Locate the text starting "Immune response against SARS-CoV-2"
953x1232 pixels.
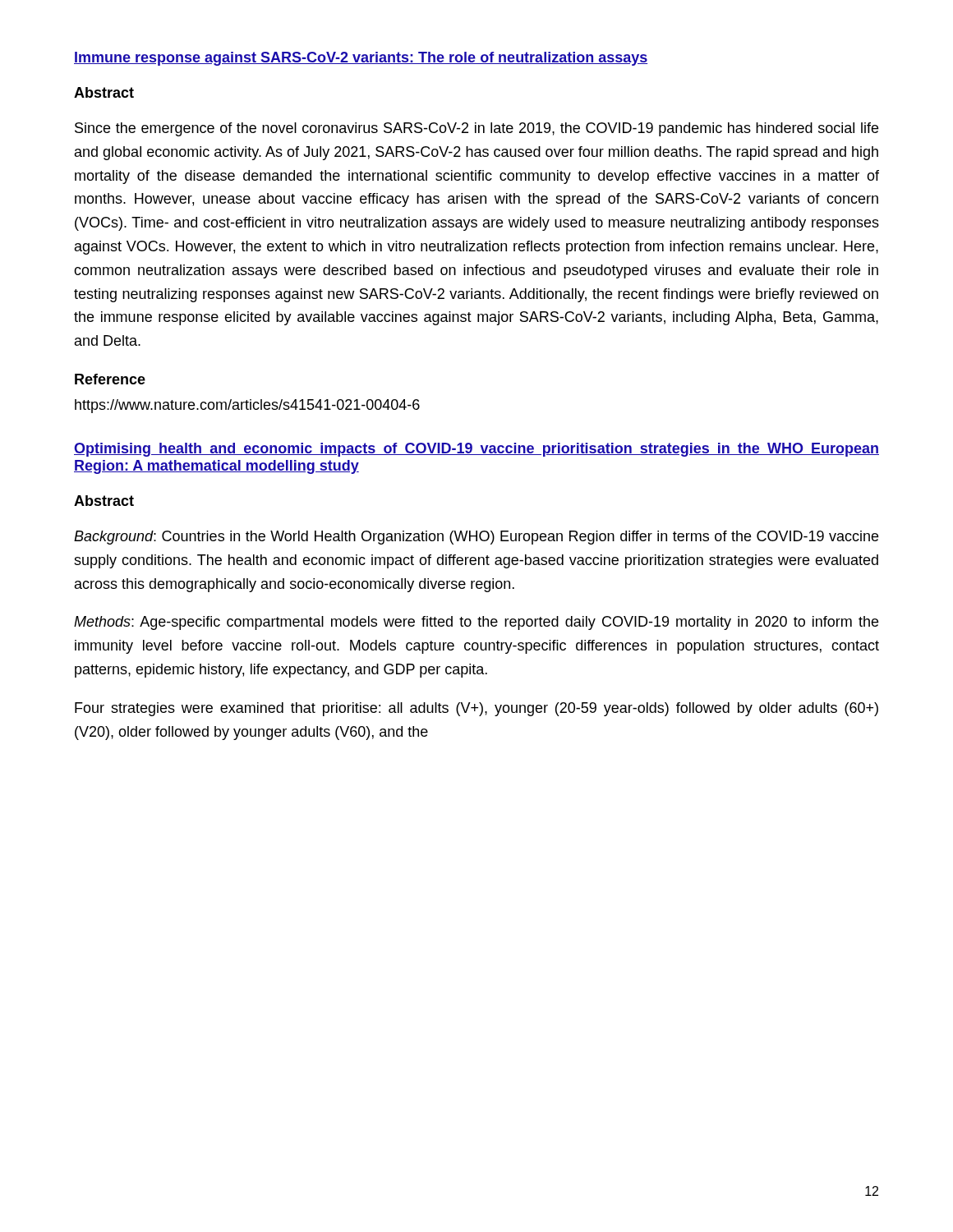pyautogui.click(x=476, y=58)
